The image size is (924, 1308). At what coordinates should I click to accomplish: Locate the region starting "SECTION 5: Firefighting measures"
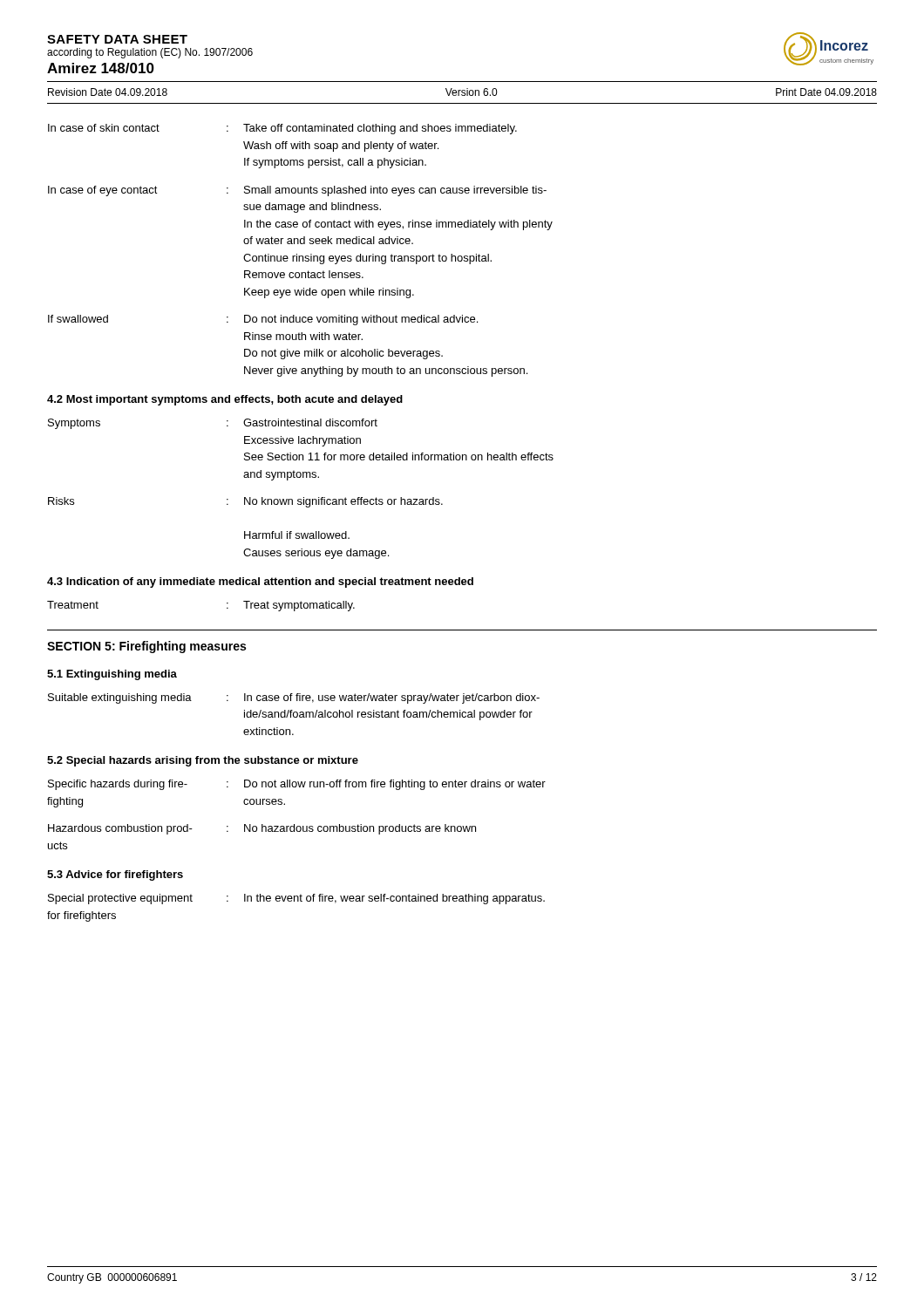point(147,646)
